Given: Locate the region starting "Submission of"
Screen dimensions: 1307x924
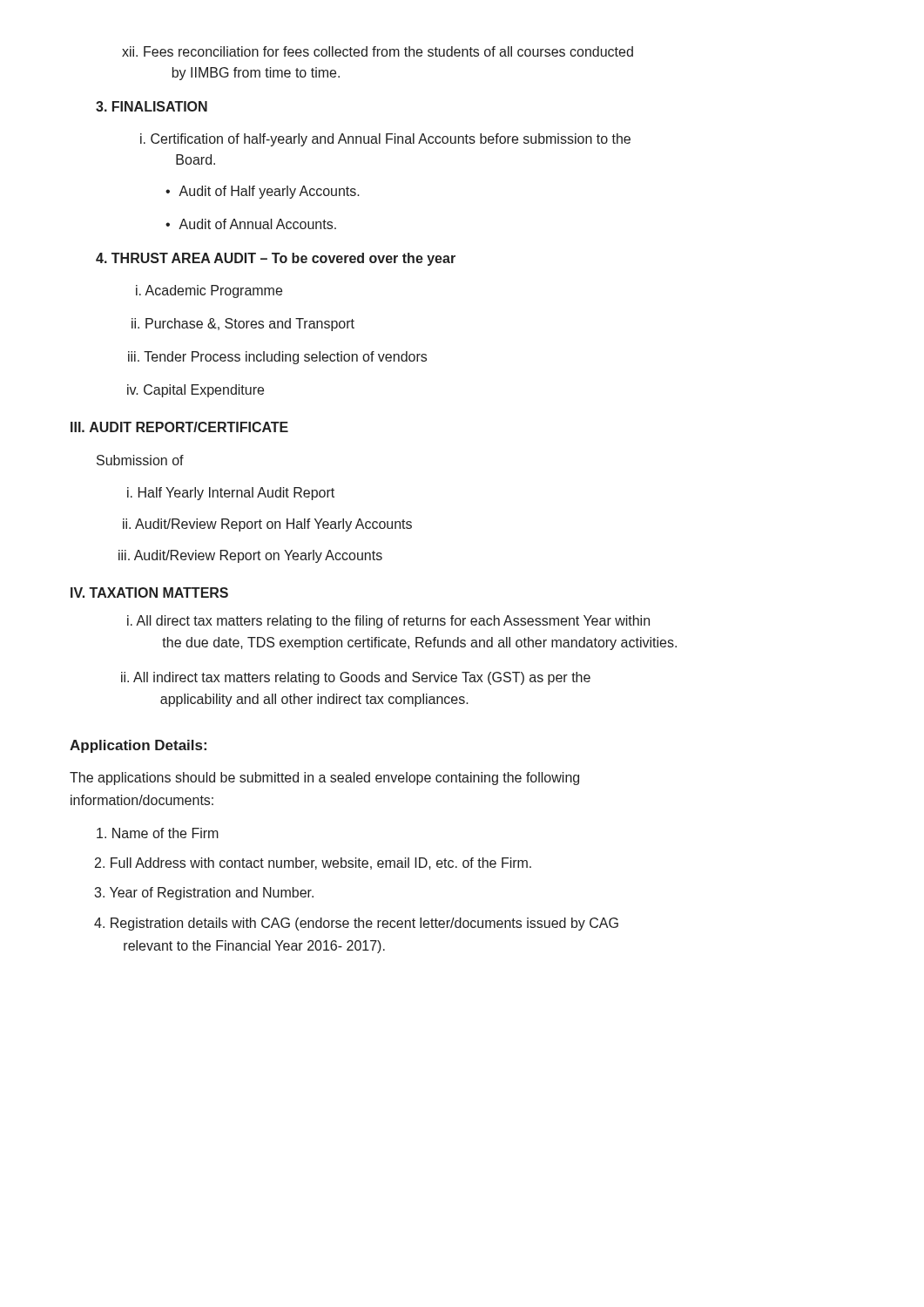Looking at the screenshot, I should point(140,461).
